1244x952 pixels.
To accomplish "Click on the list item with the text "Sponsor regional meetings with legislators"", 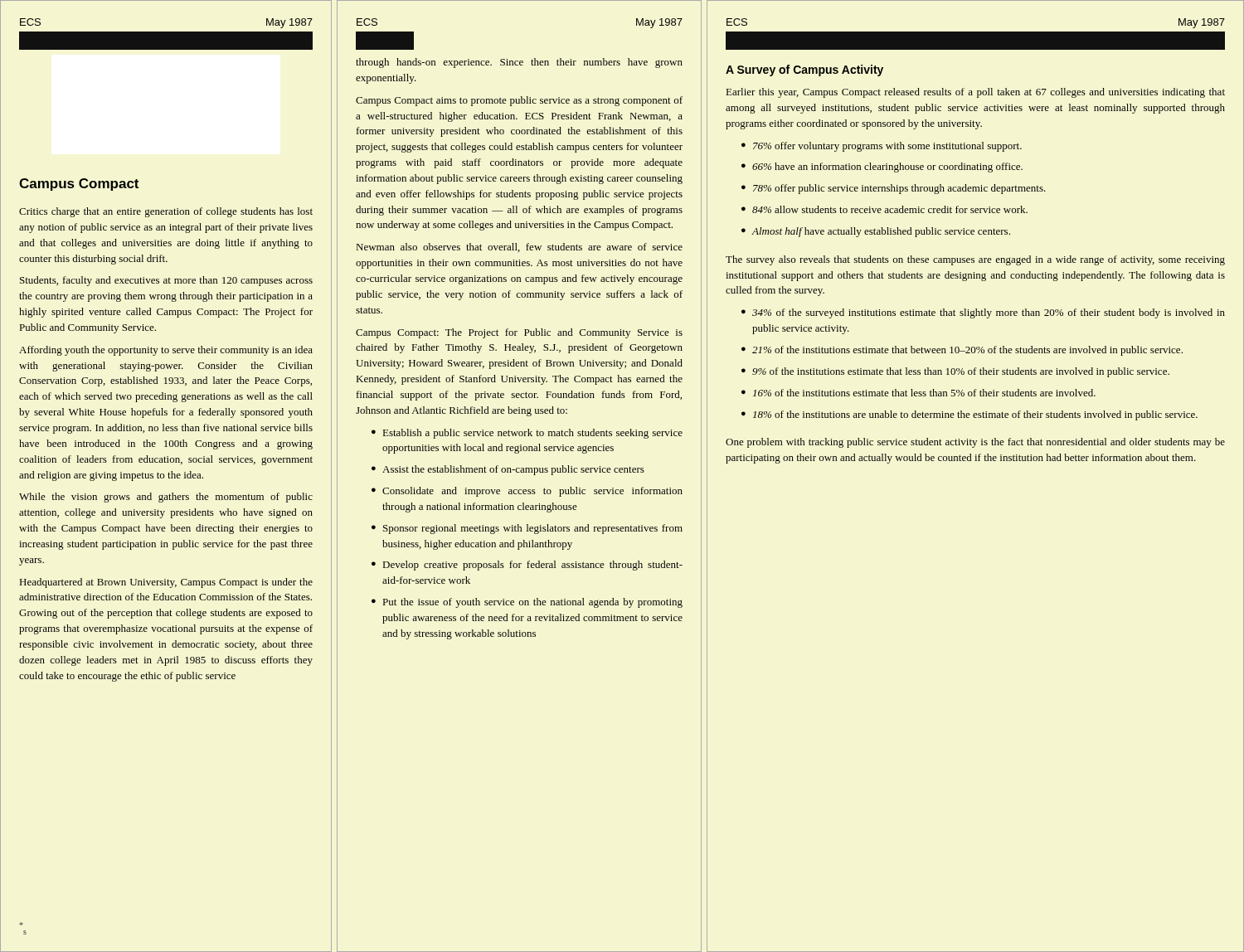I will (x=532, y=535).
